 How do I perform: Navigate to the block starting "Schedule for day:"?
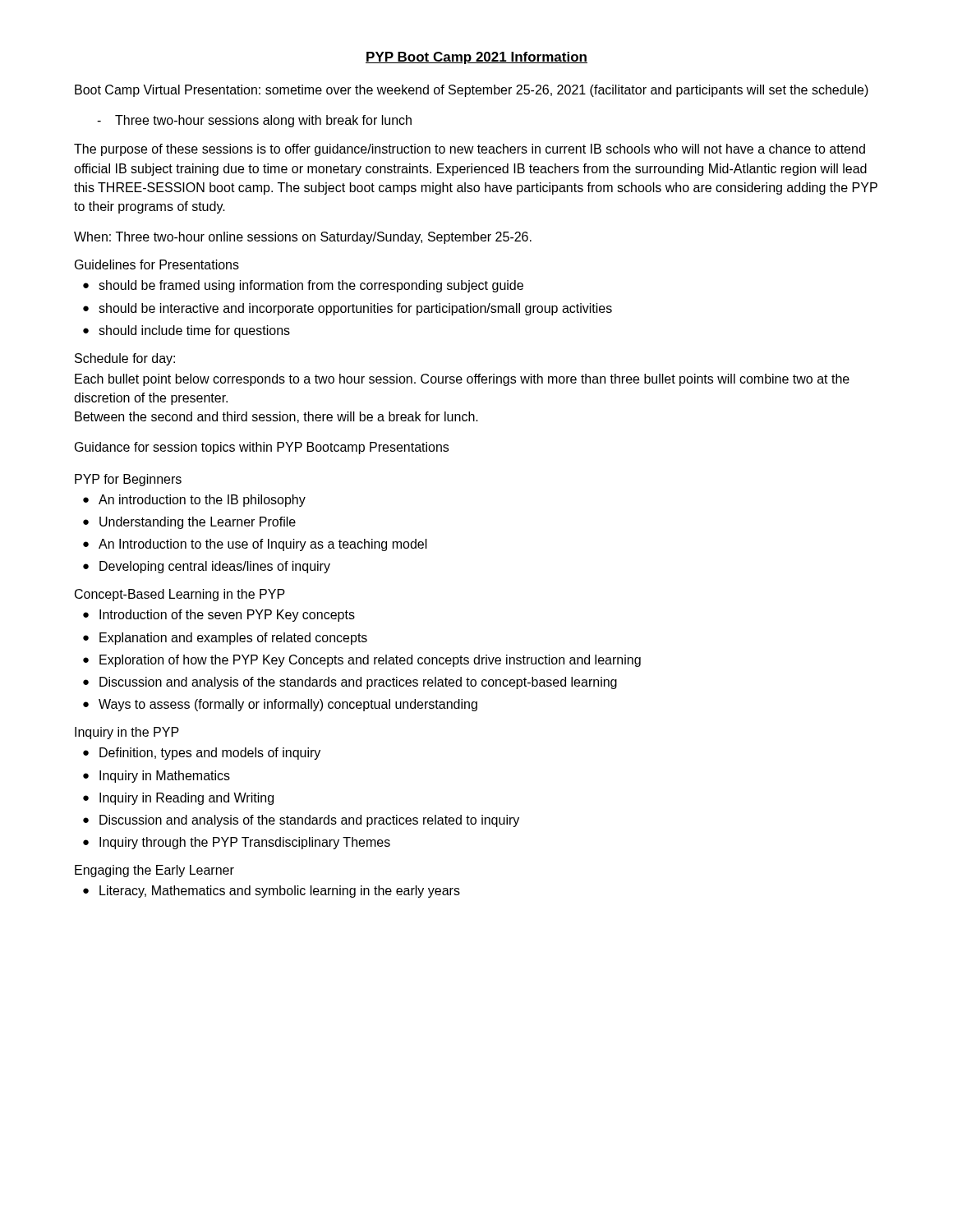click(125, 358)
